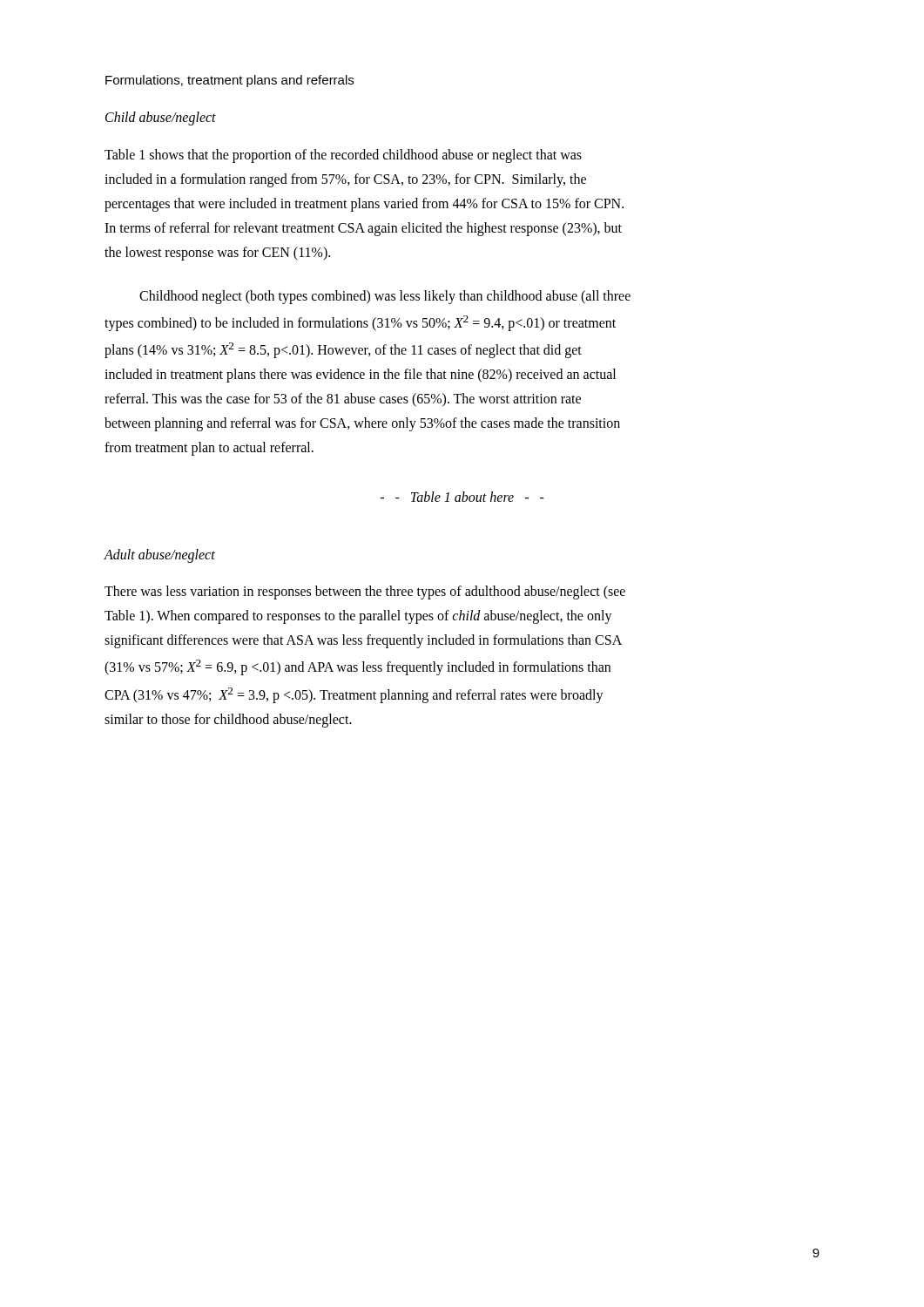Locate the text block starting "Adult abuse/neglect"
924x1307 pixels.
tap(160, 554)
